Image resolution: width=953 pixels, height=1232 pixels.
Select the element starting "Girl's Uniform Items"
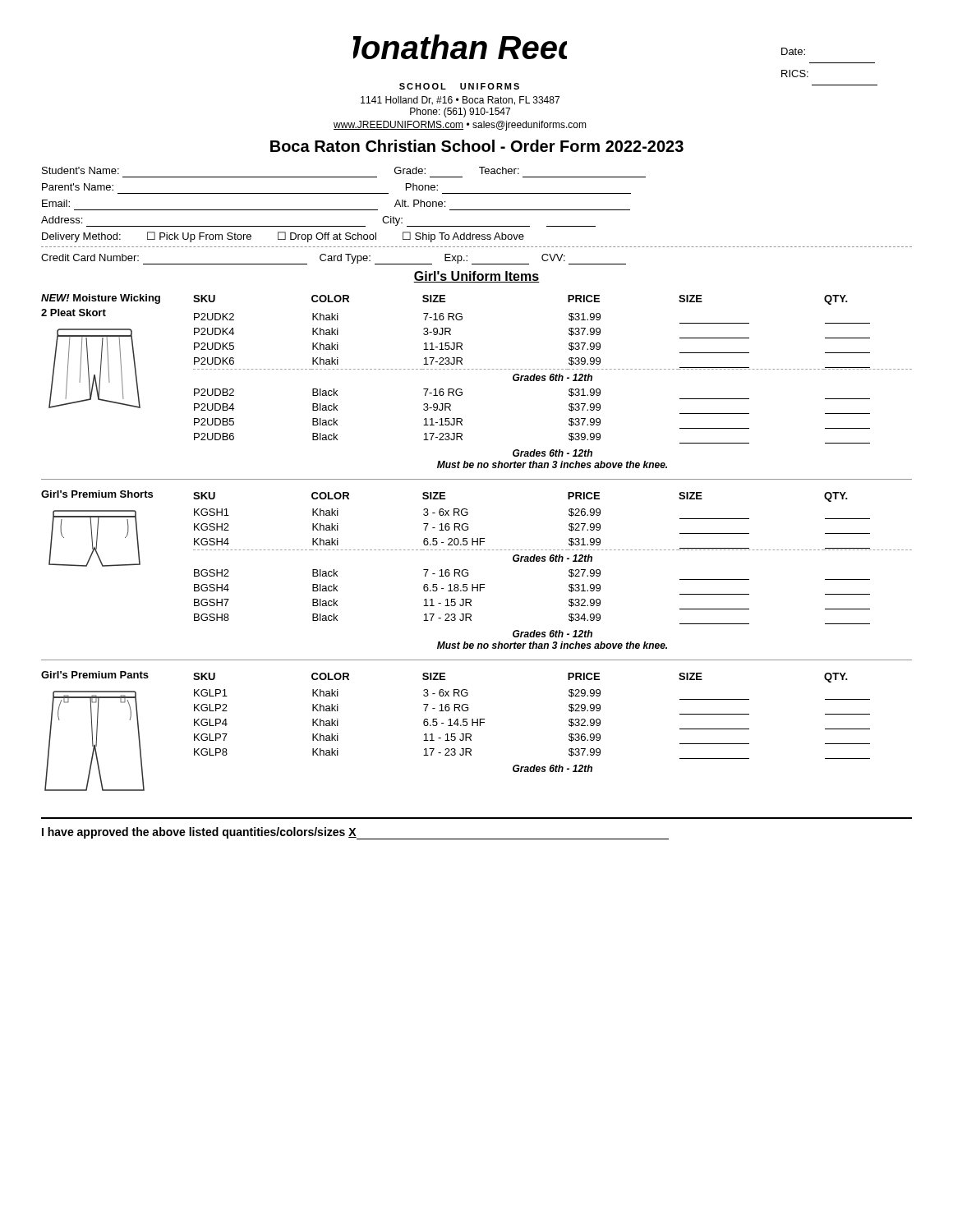coord(476,276)
